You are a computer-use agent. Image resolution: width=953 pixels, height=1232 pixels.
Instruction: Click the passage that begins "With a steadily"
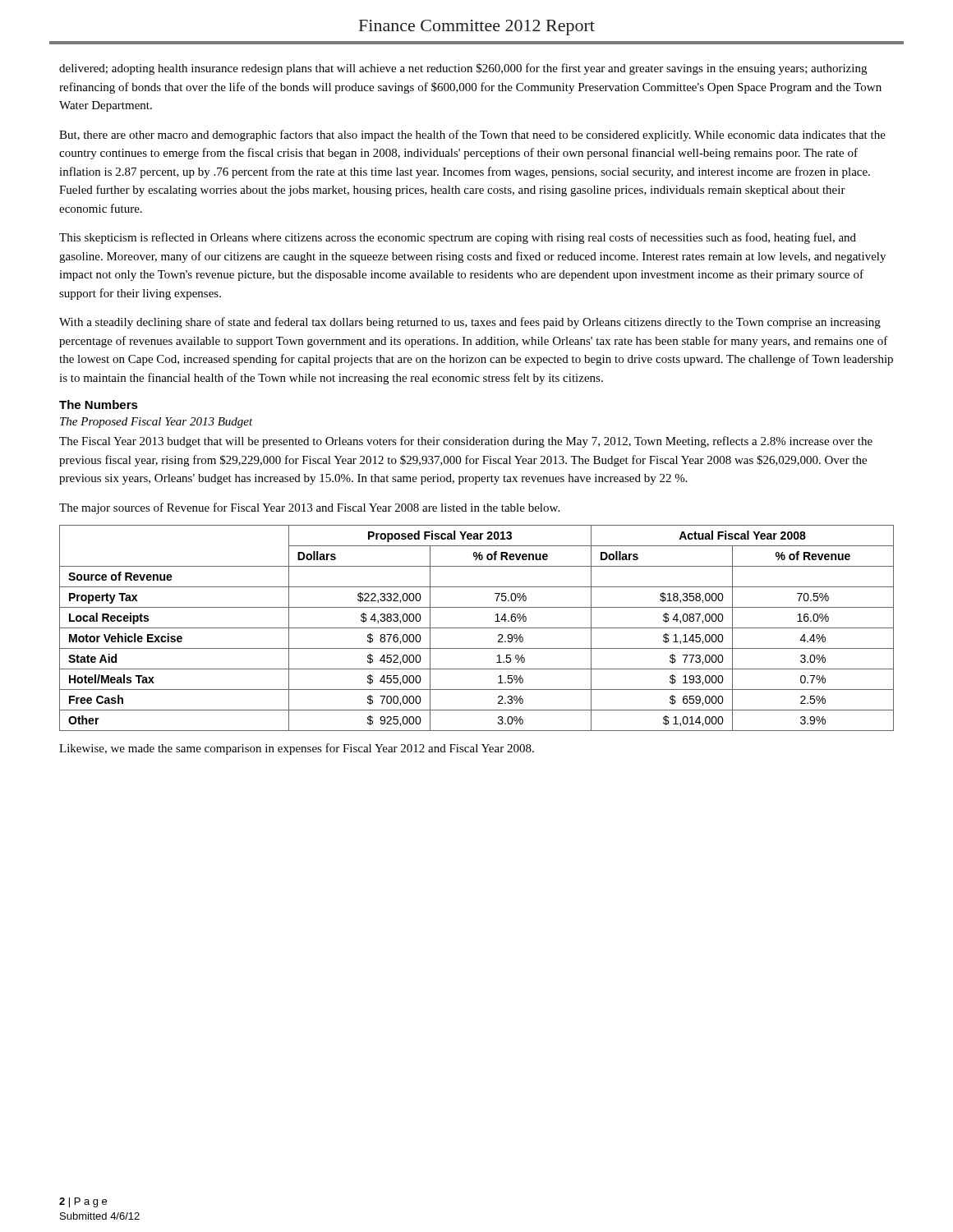click(x=476, y=350)
